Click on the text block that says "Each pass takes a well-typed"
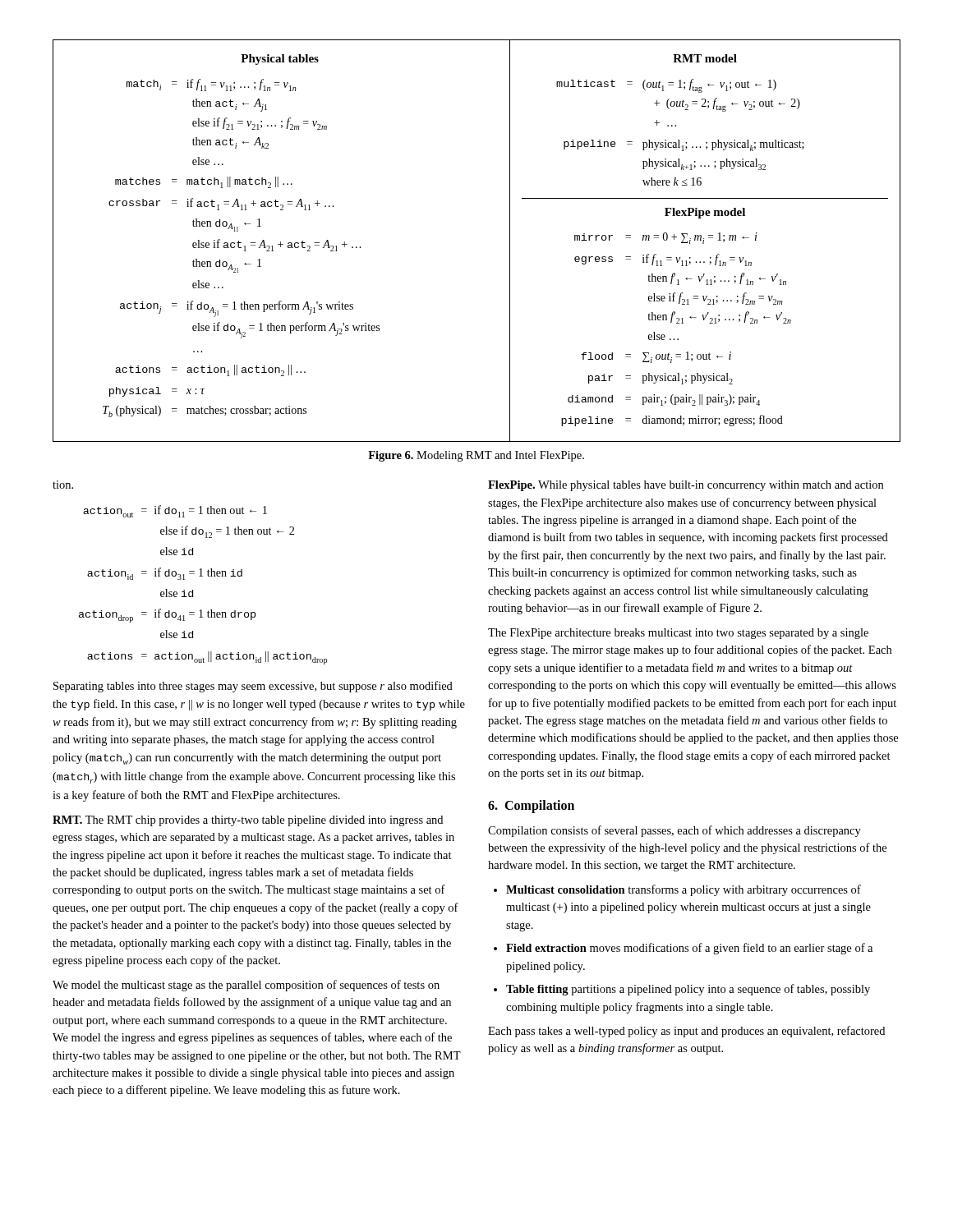Screen dimensions: 1232x953 coord(687,1040)
